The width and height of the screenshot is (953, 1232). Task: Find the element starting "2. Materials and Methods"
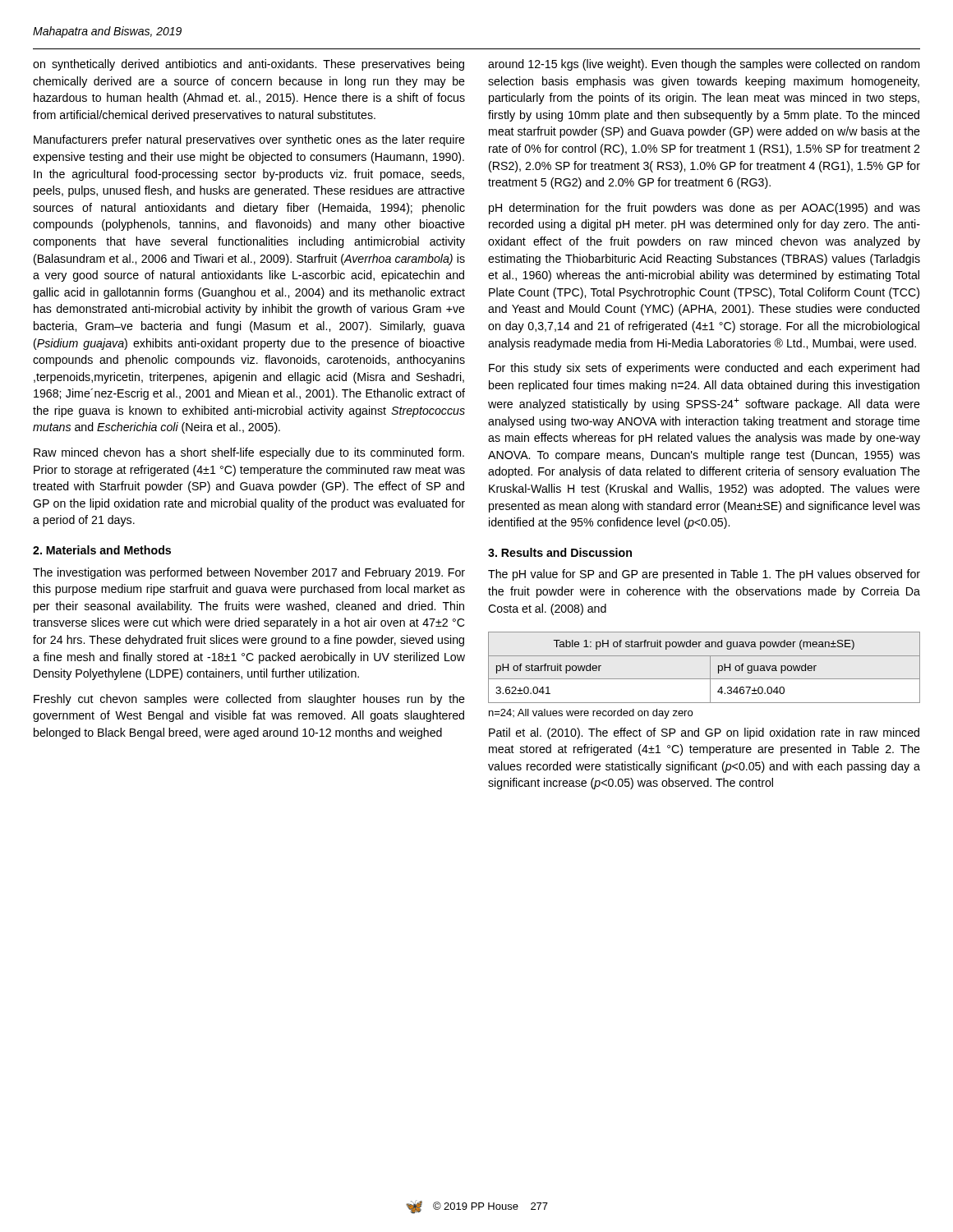pos(102,550)
